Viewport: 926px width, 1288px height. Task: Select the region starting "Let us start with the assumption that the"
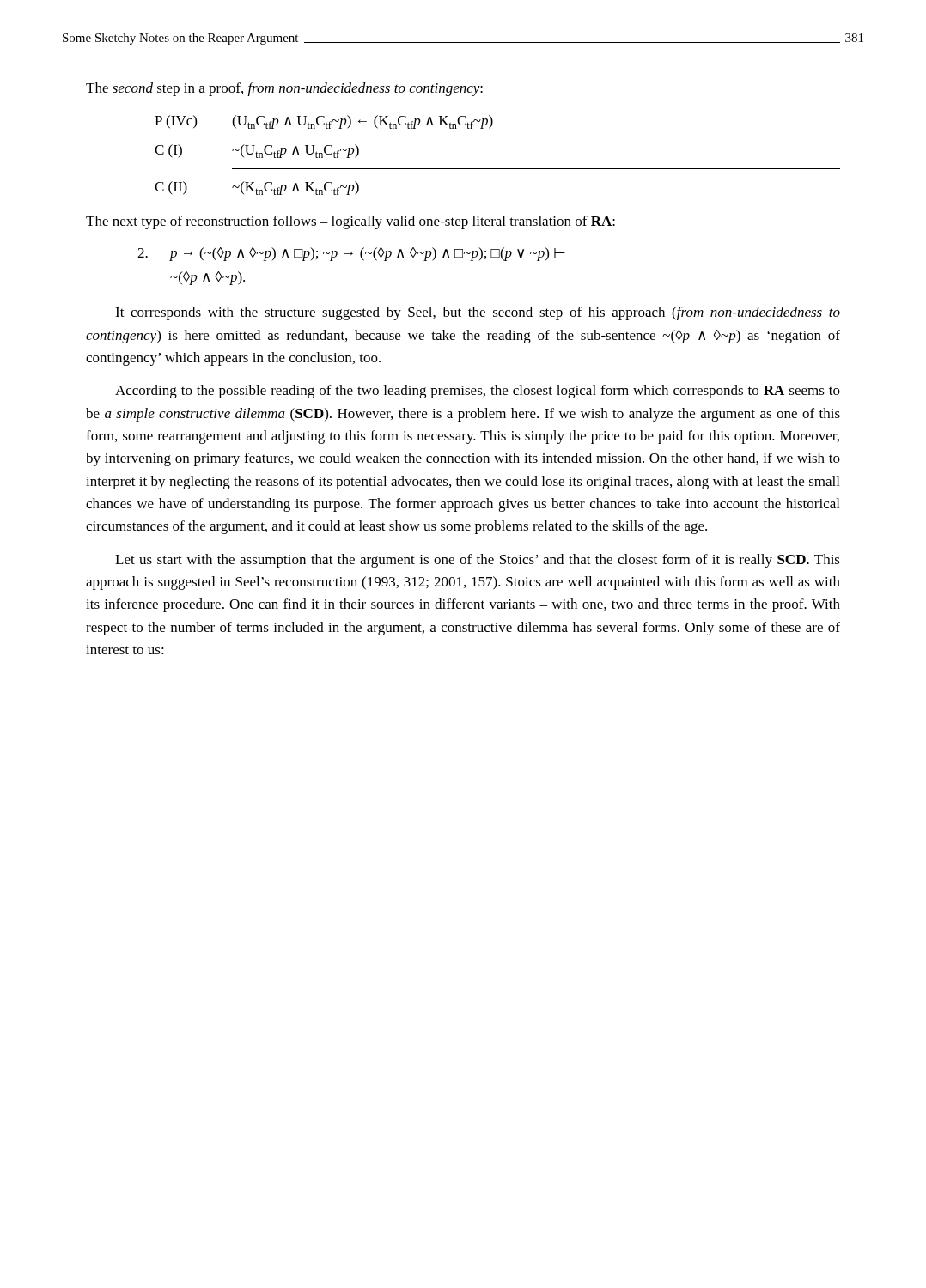pos(463,604)
